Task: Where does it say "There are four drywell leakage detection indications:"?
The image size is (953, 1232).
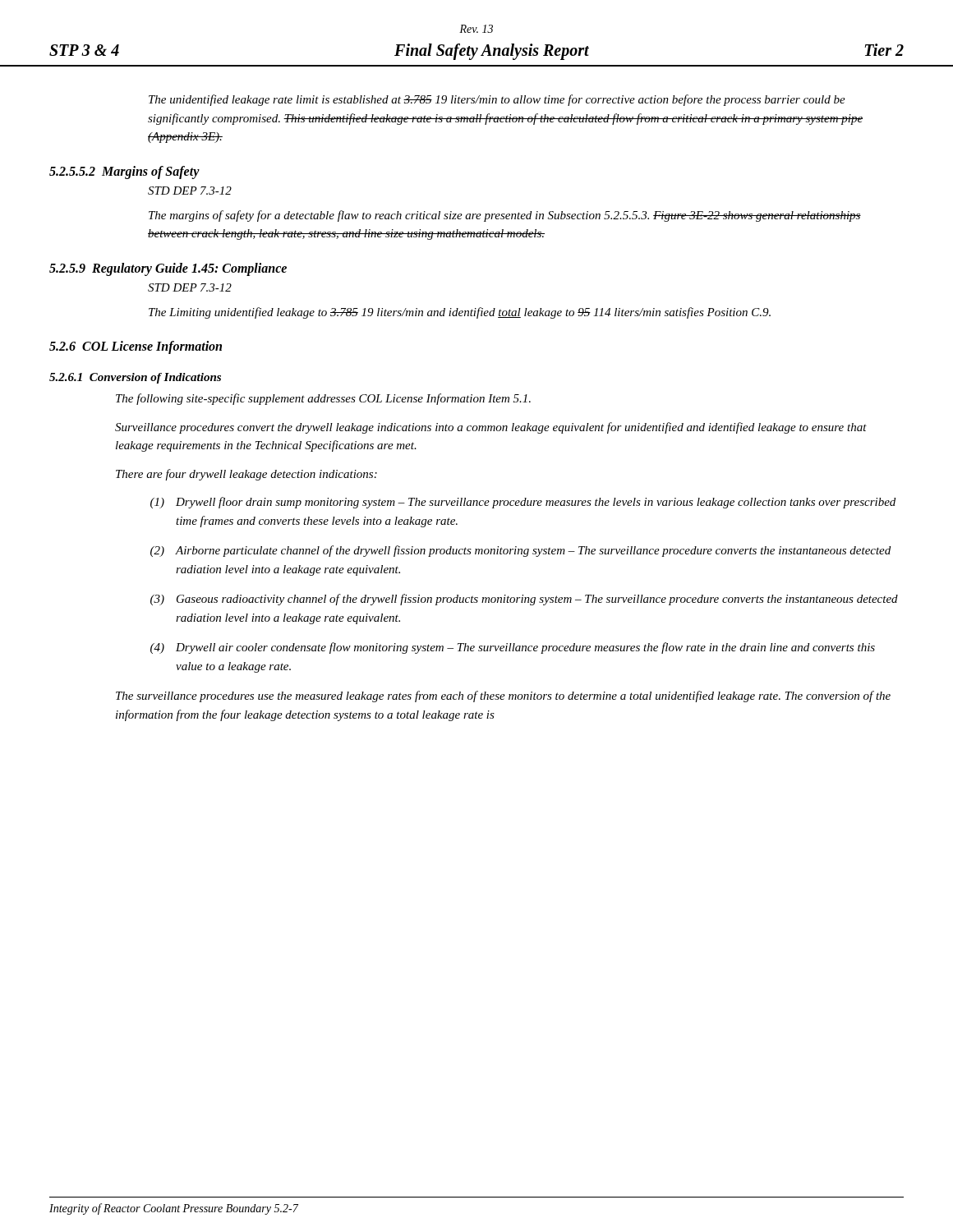Action: tap(246, 474)
